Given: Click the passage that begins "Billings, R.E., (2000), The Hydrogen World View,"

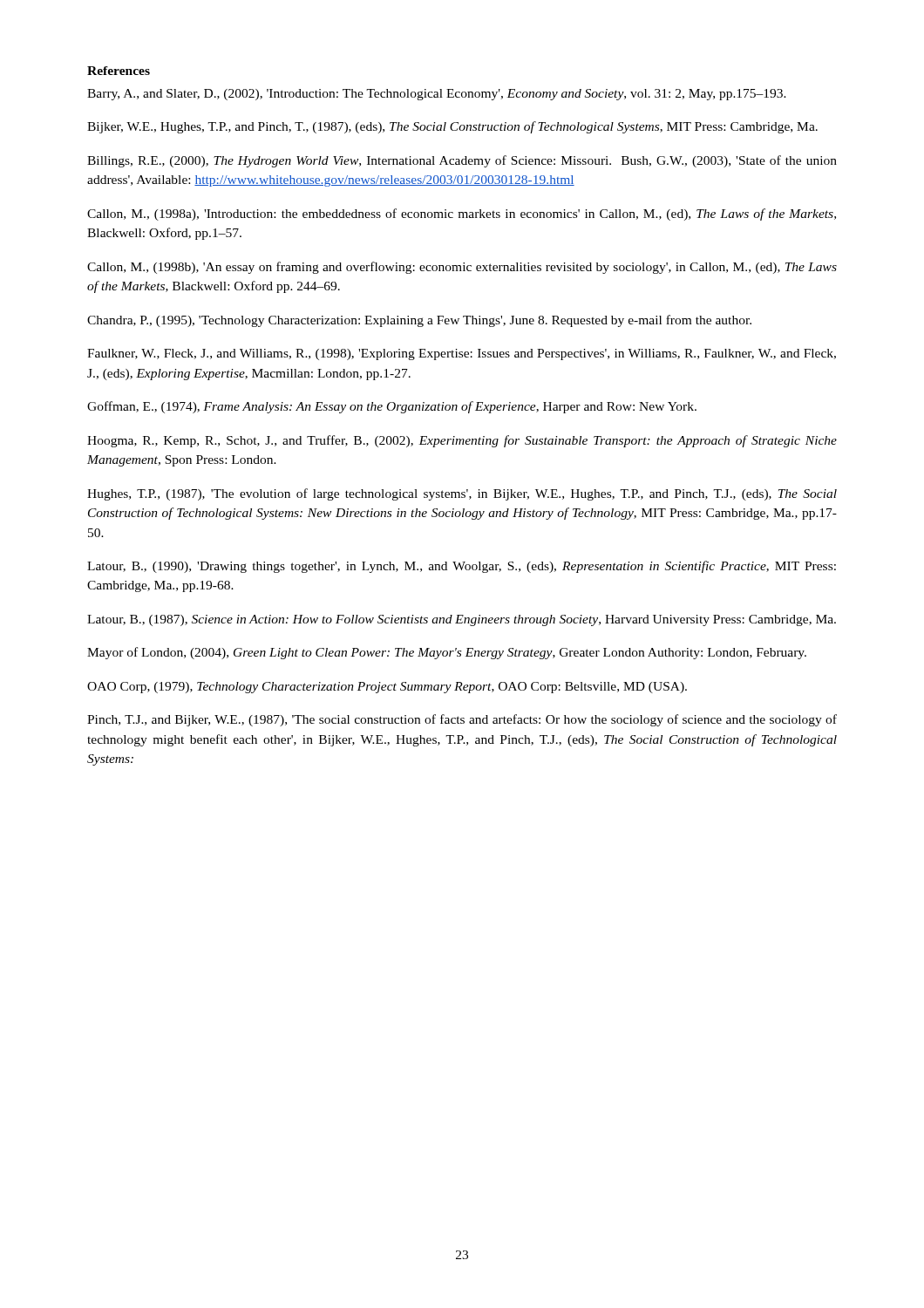Looking at the screenshot, I should (x=462, y=170).
